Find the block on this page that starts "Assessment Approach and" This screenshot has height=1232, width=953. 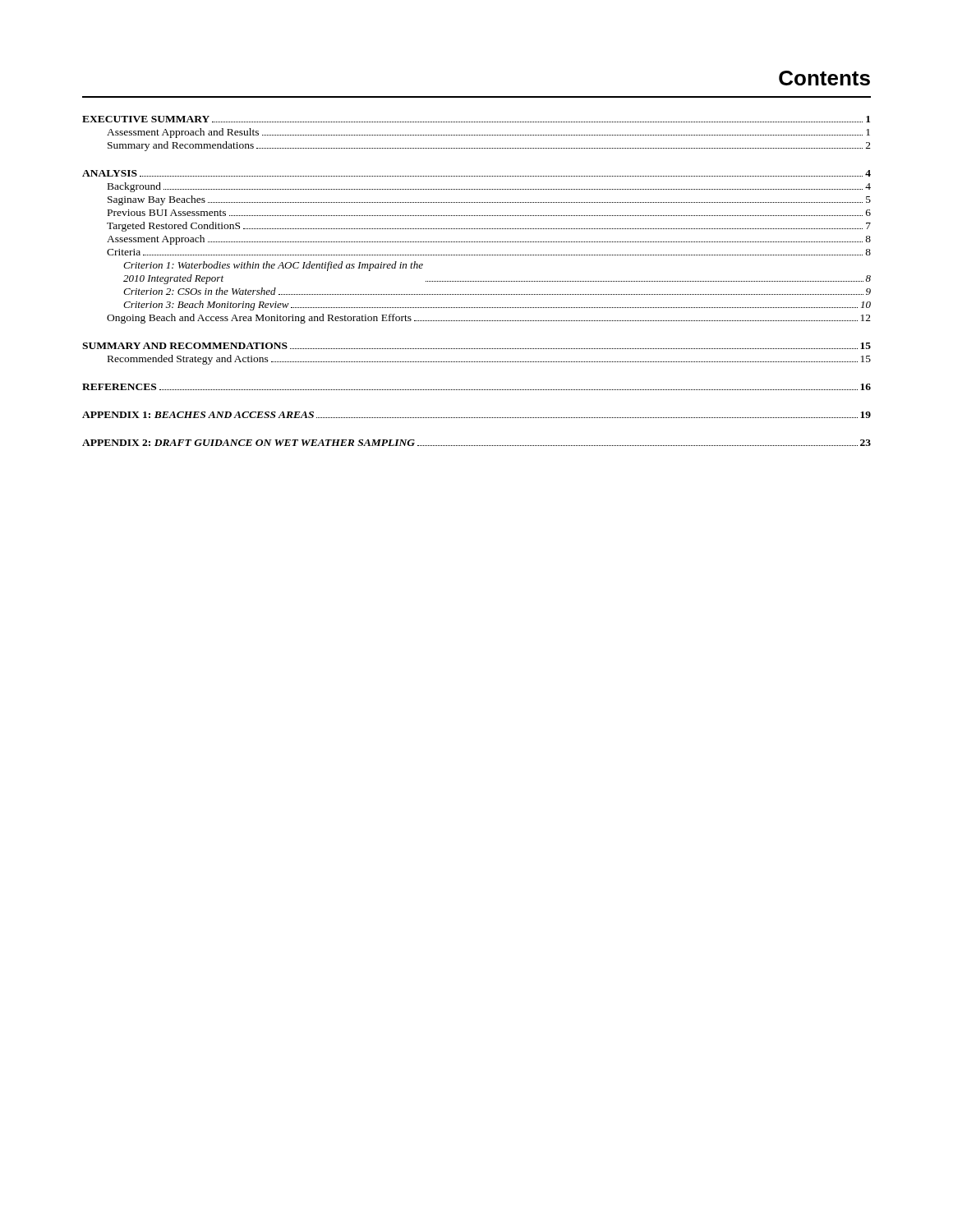pyautogui.click(x=489, y=132)
